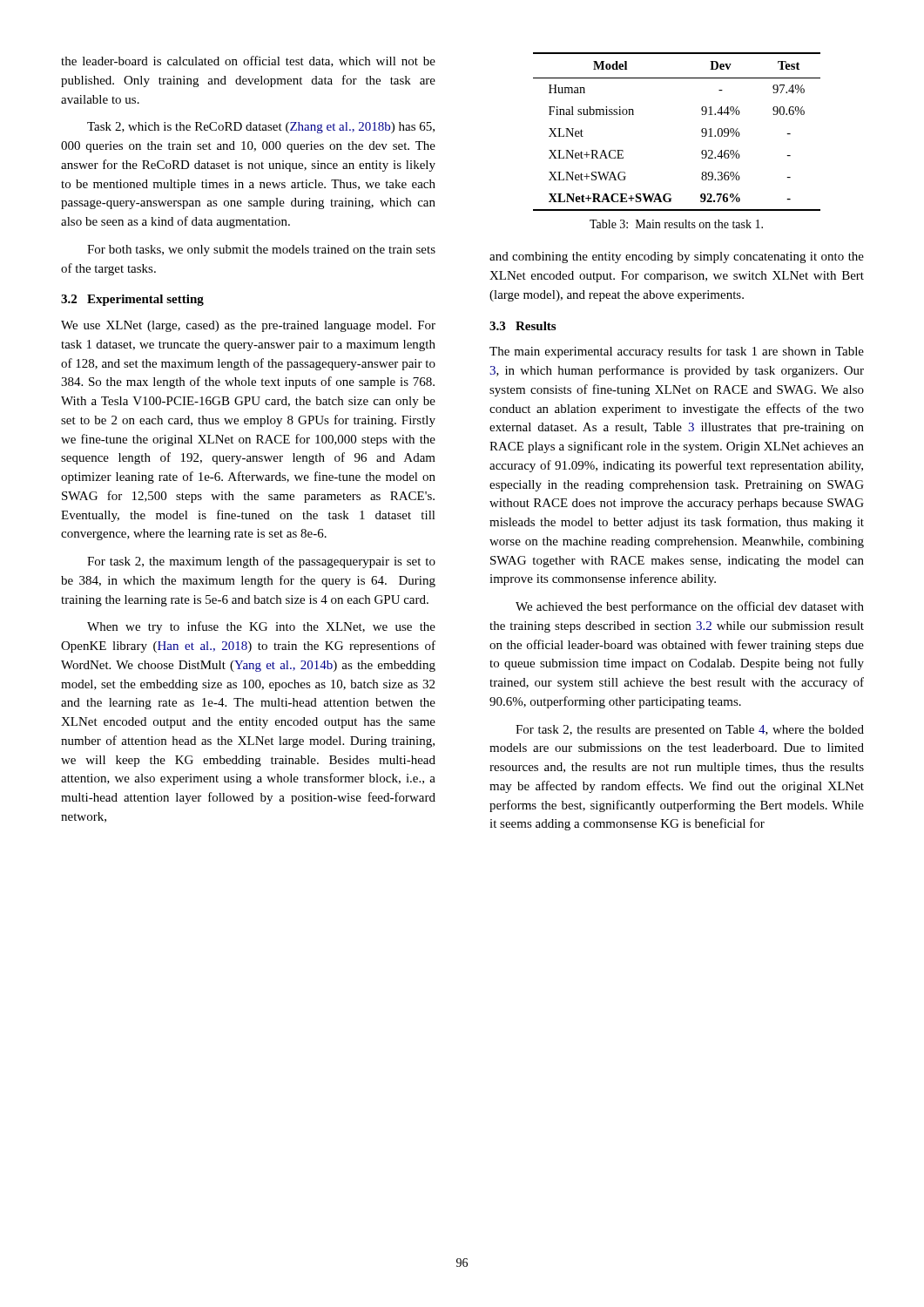Screen dimensions: 1307x924
Task: Find the text block containing "Task 2, which"
Action: [x=248, y=175]
